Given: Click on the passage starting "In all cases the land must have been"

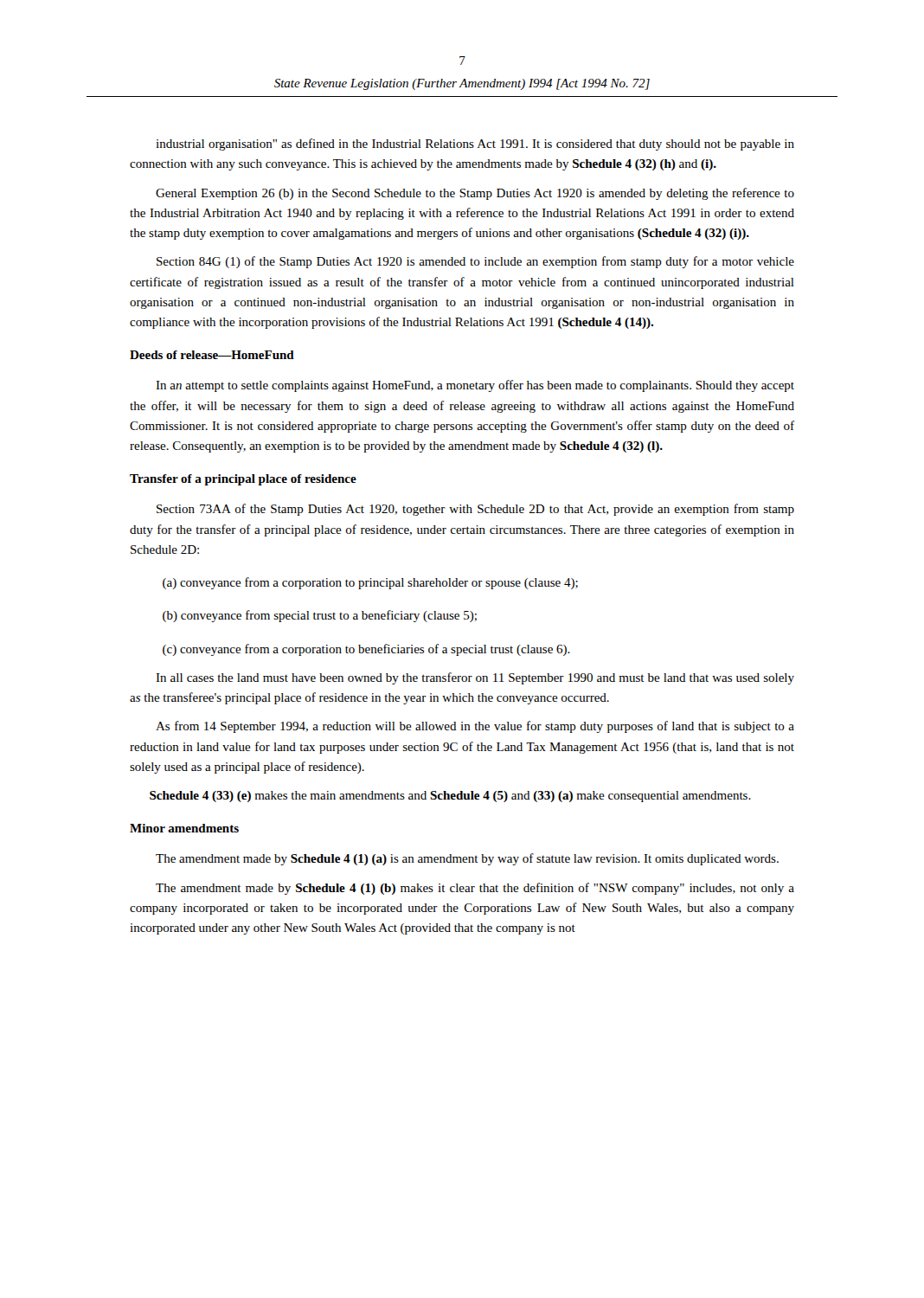Looking at the screenshot, I should point(462,687).
